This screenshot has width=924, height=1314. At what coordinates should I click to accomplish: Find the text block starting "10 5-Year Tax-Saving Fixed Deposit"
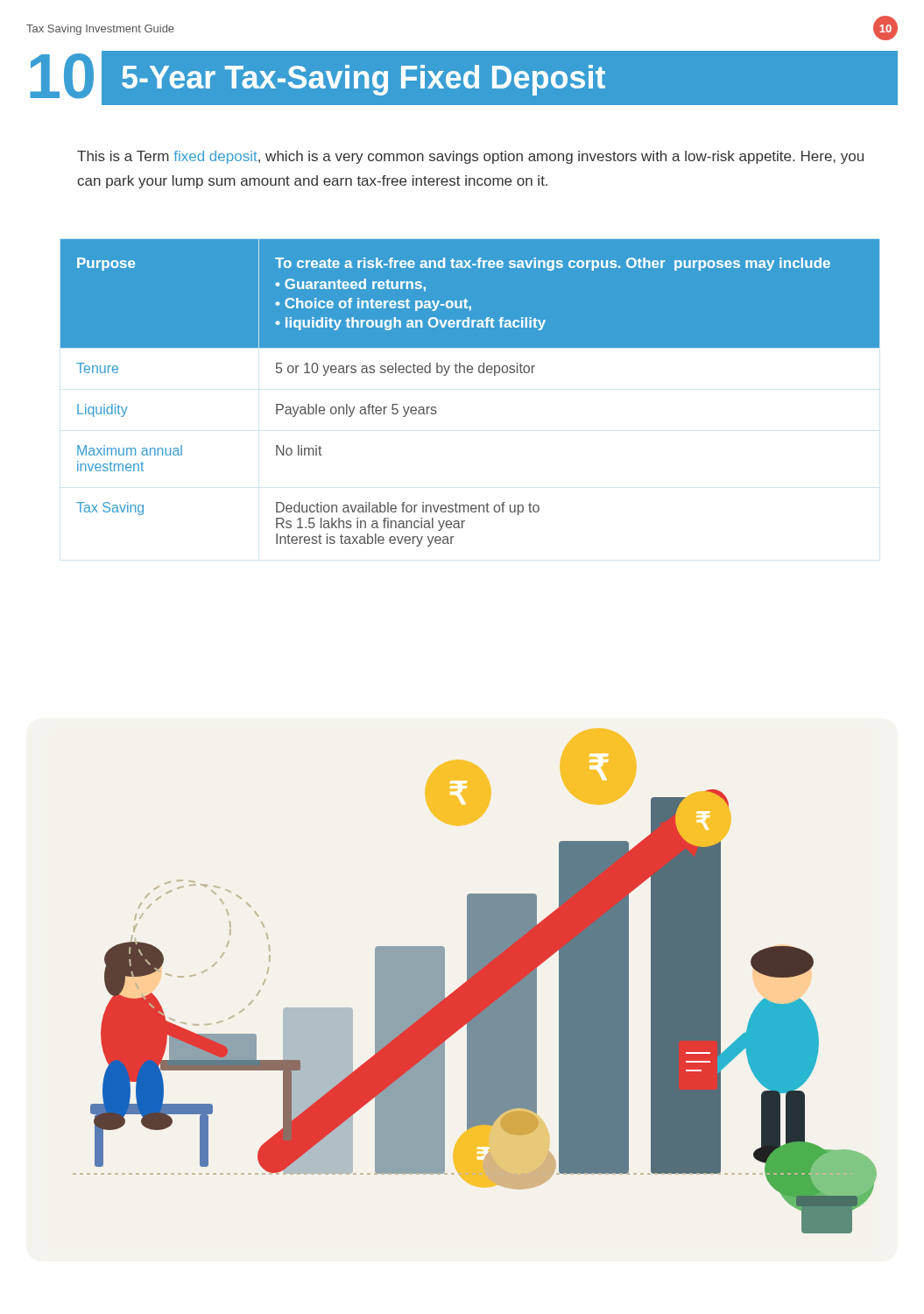coord(462,78)
